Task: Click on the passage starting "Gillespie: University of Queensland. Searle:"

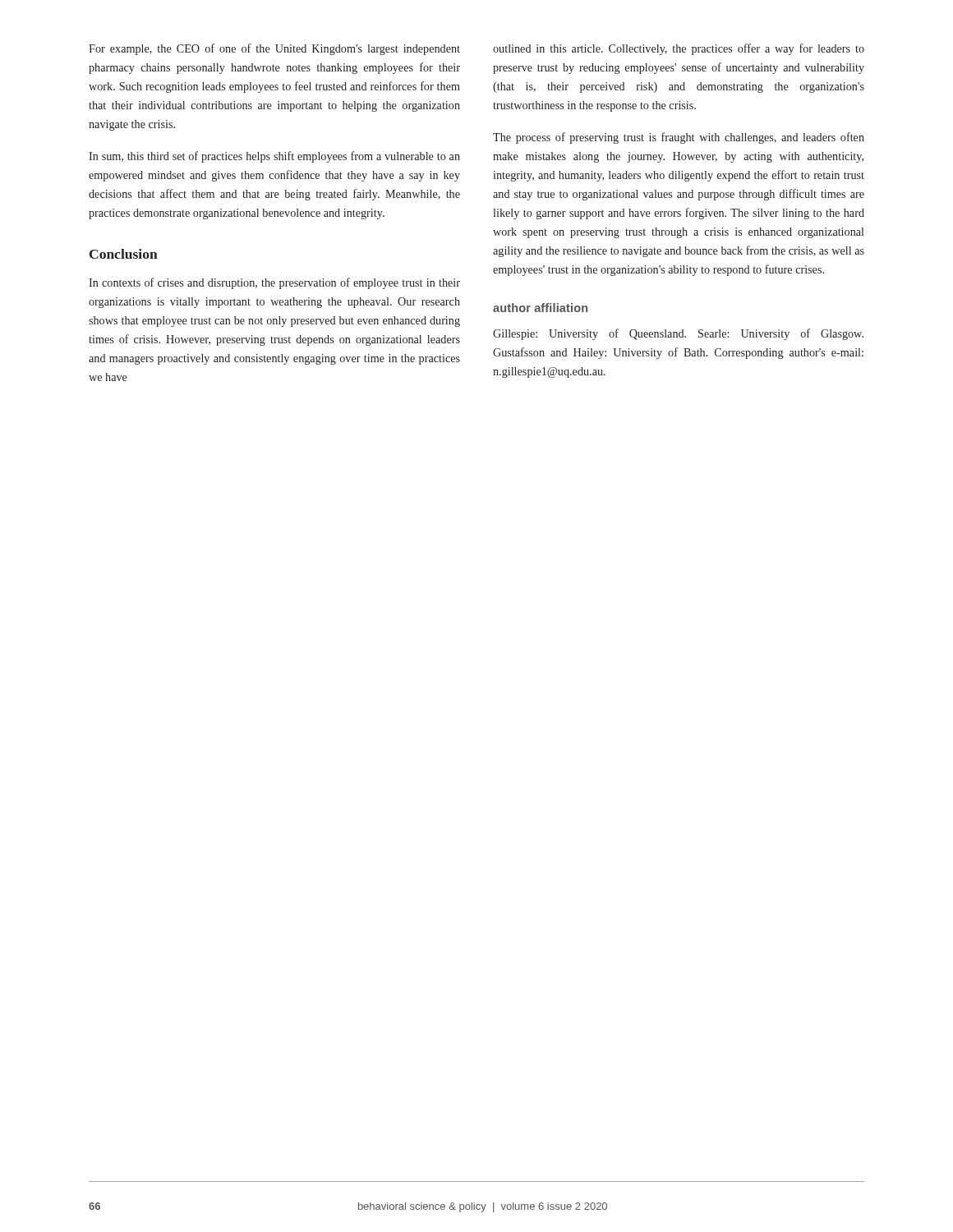Action: click(x=679, y=353)
